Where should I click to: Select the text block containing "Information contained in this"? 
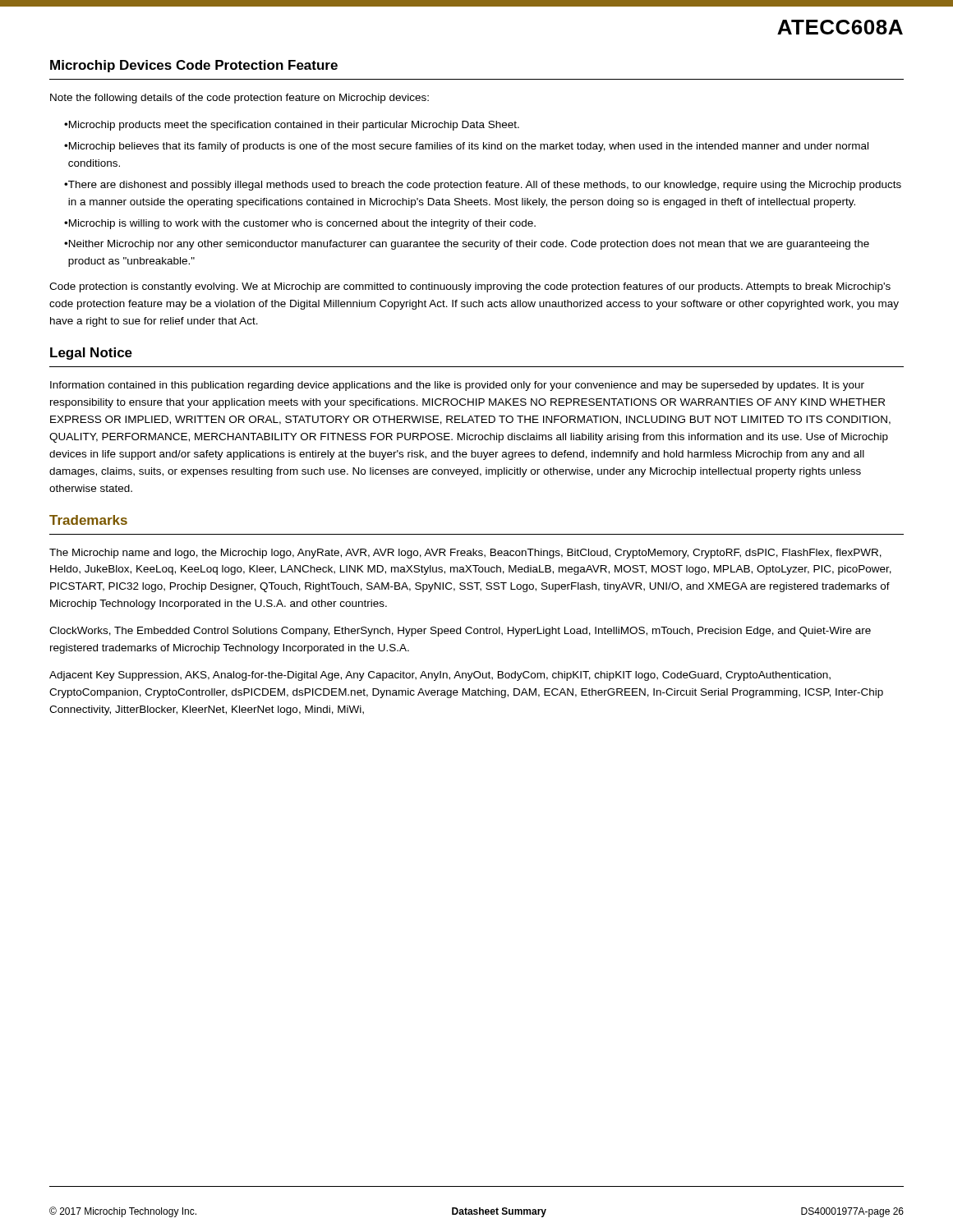tap(470, 436)
